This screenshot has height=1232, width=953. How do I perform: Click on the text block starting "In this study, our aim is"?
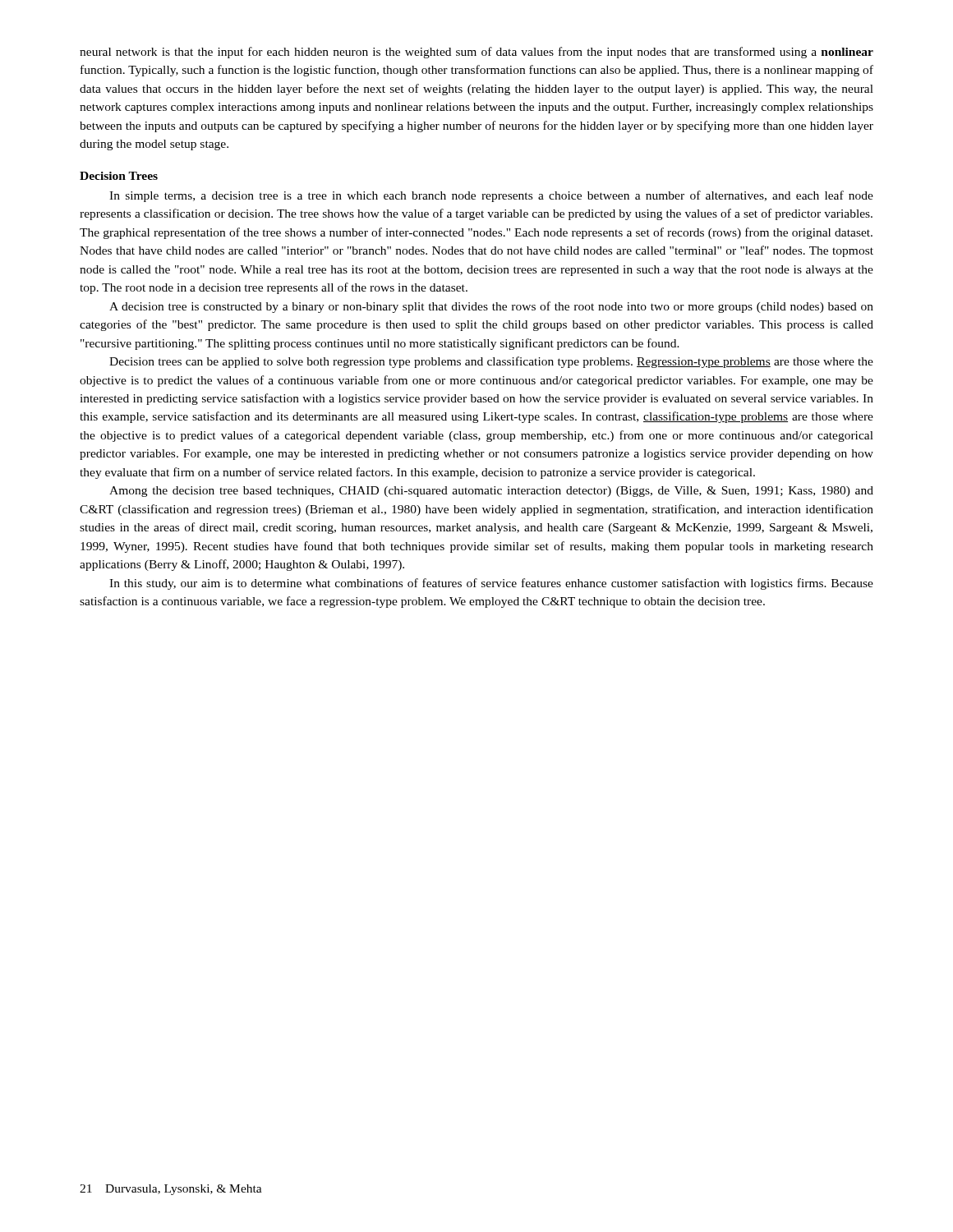[x=476, y=592]
